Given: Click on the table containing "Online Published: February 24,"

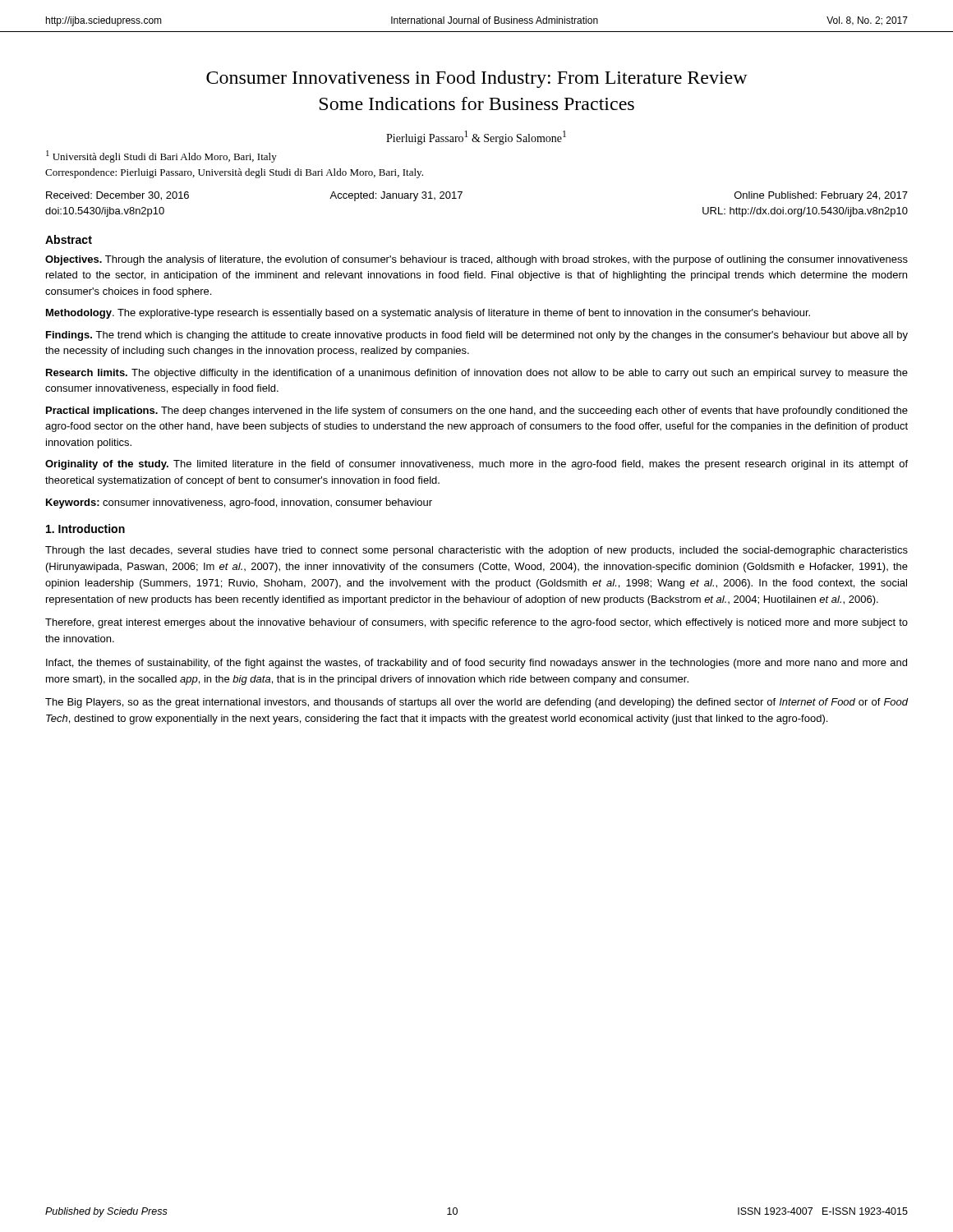Looking at the screenshot, I should point(476,203).
